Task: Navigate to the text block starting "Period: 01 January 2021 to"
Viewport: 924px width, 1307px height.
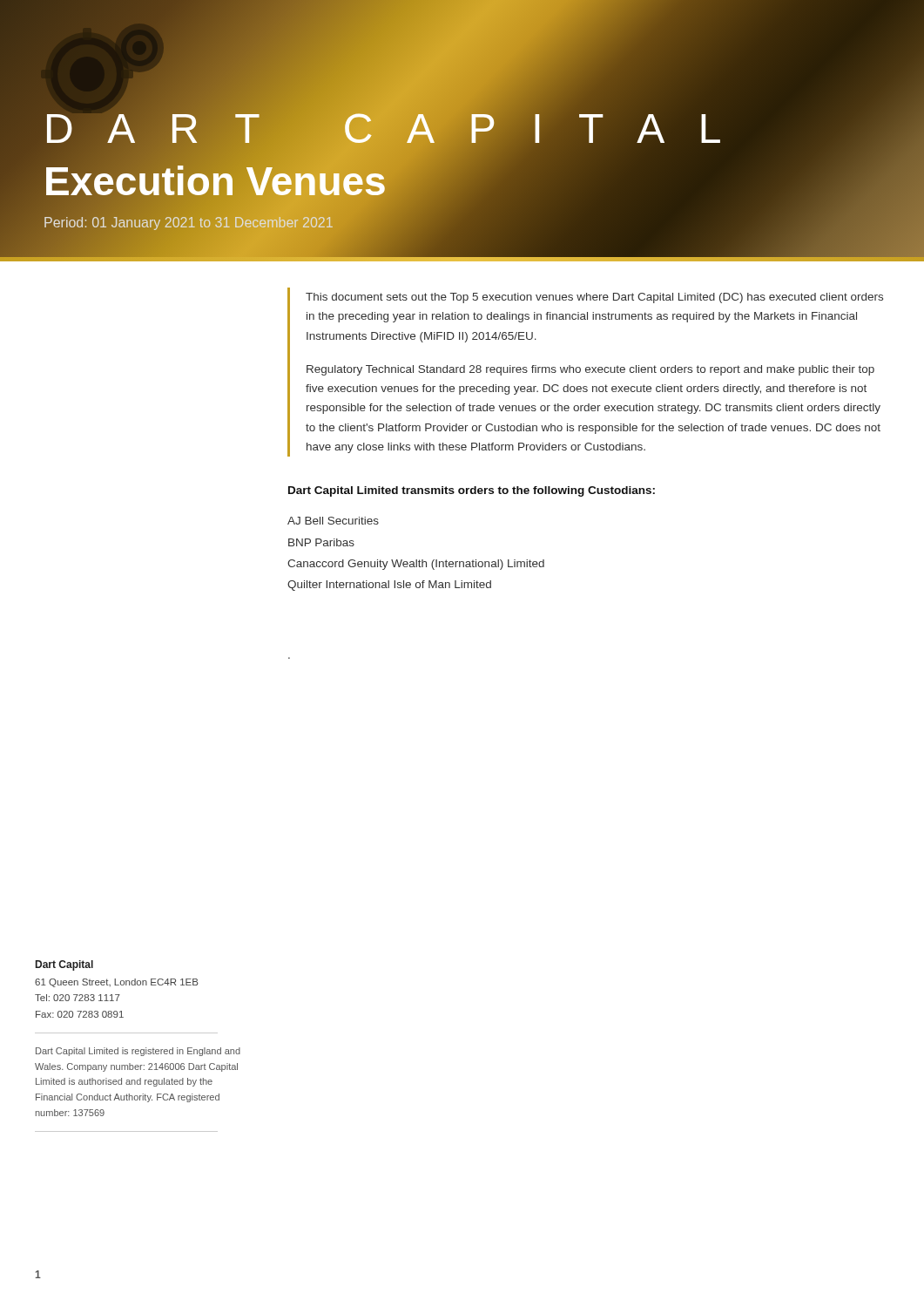Action: [x=188, y=223]
